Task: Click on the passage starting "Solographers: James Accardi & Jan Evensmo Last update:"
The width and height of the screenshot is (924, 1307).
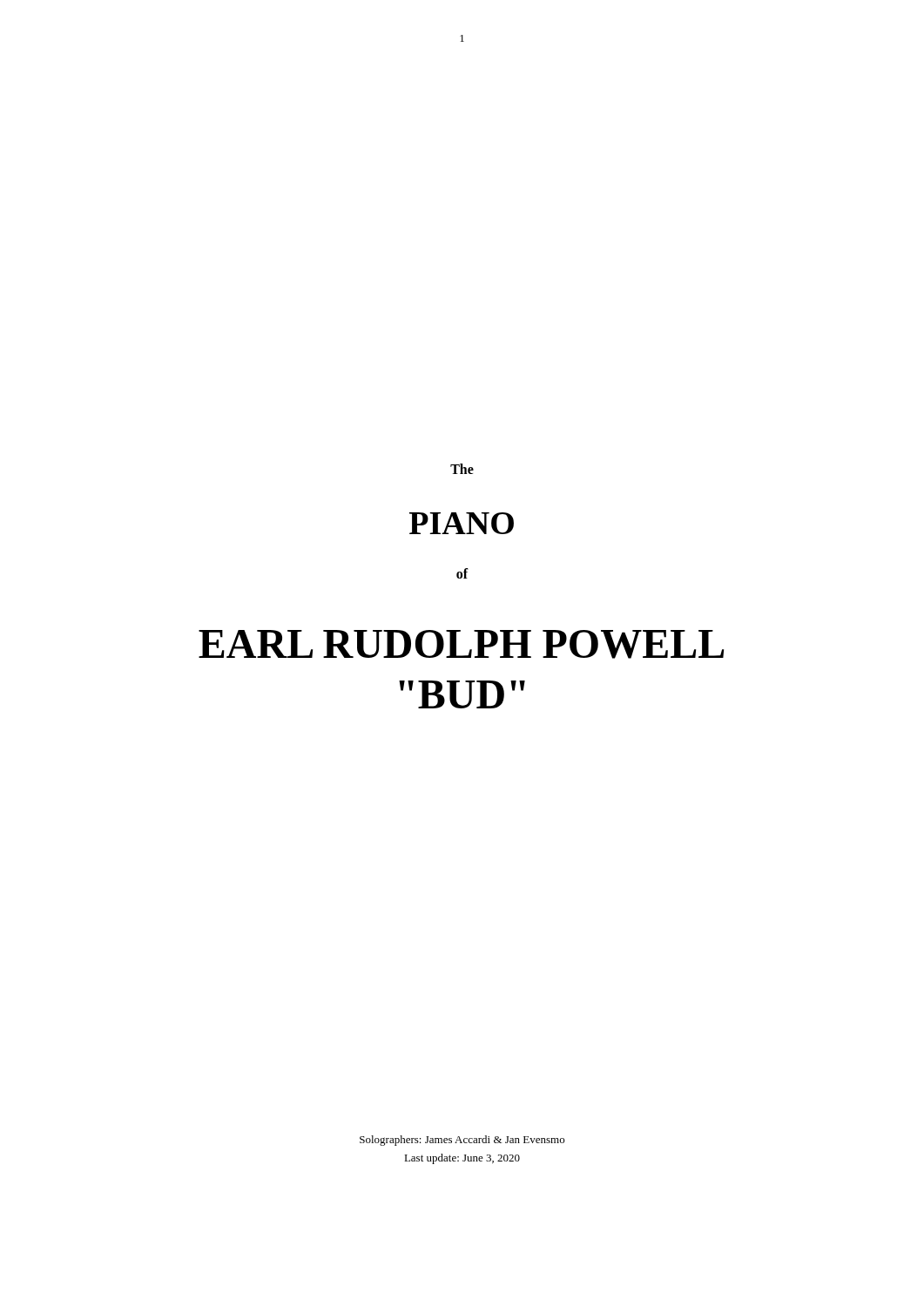Action: click(462, 1149)
